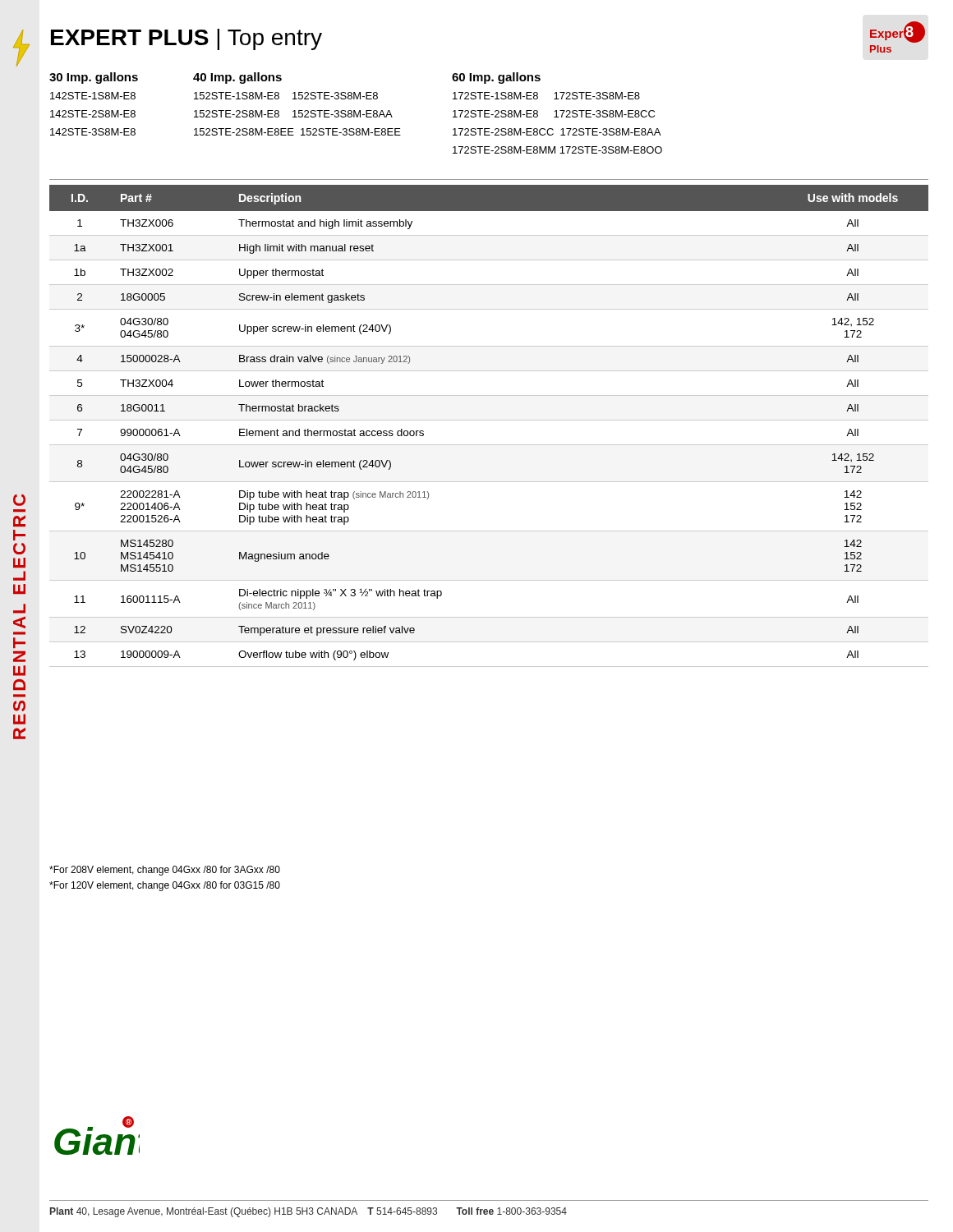Click the table
Screen dimensions: 1232x953
(489, 426)
